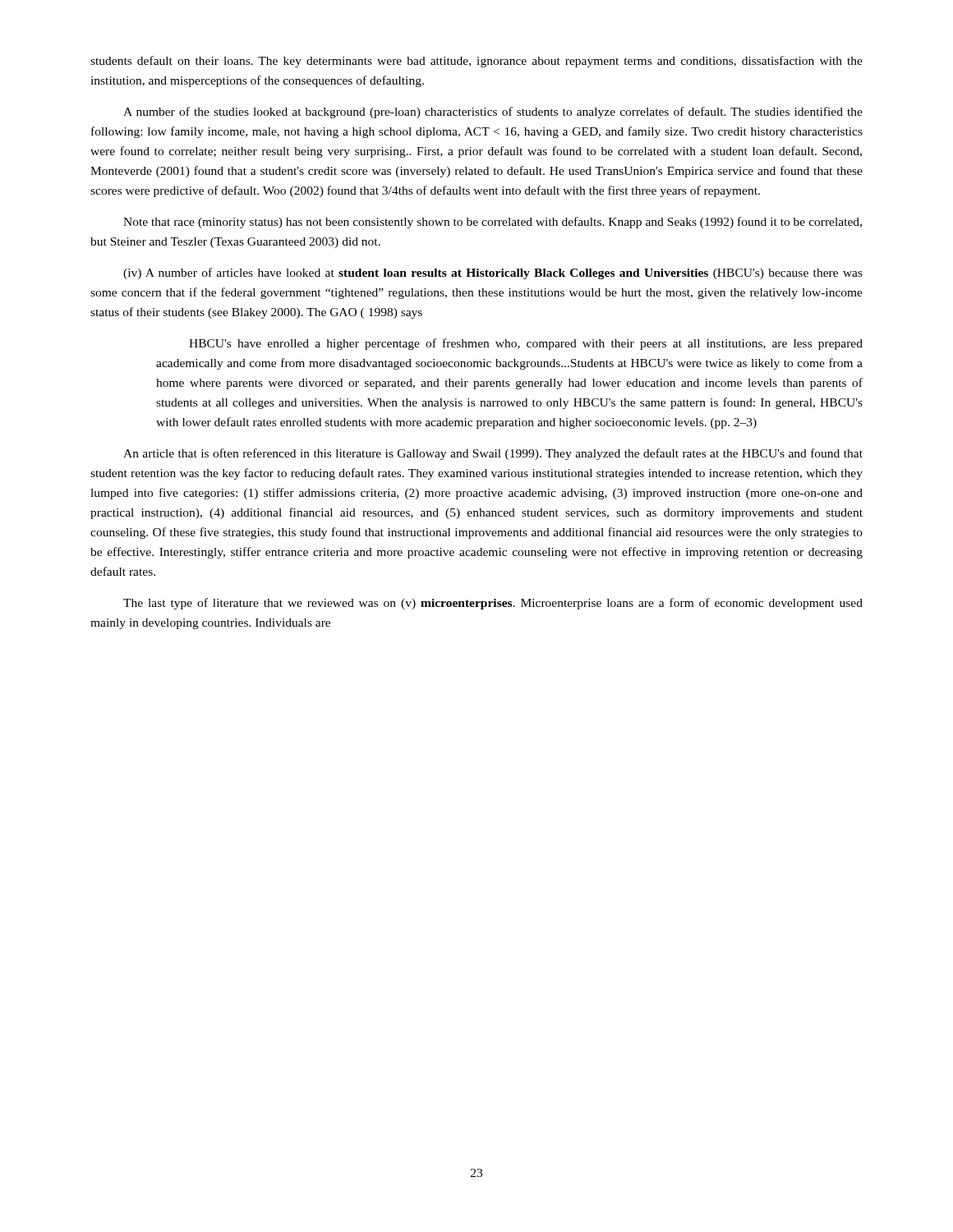Image resolution: width=953 pixels, height=1232 pixels.
Task: Point to the block starting "(iv) A number of articles have looked at"
Action: pyautogui.click(x=476, y=293)
